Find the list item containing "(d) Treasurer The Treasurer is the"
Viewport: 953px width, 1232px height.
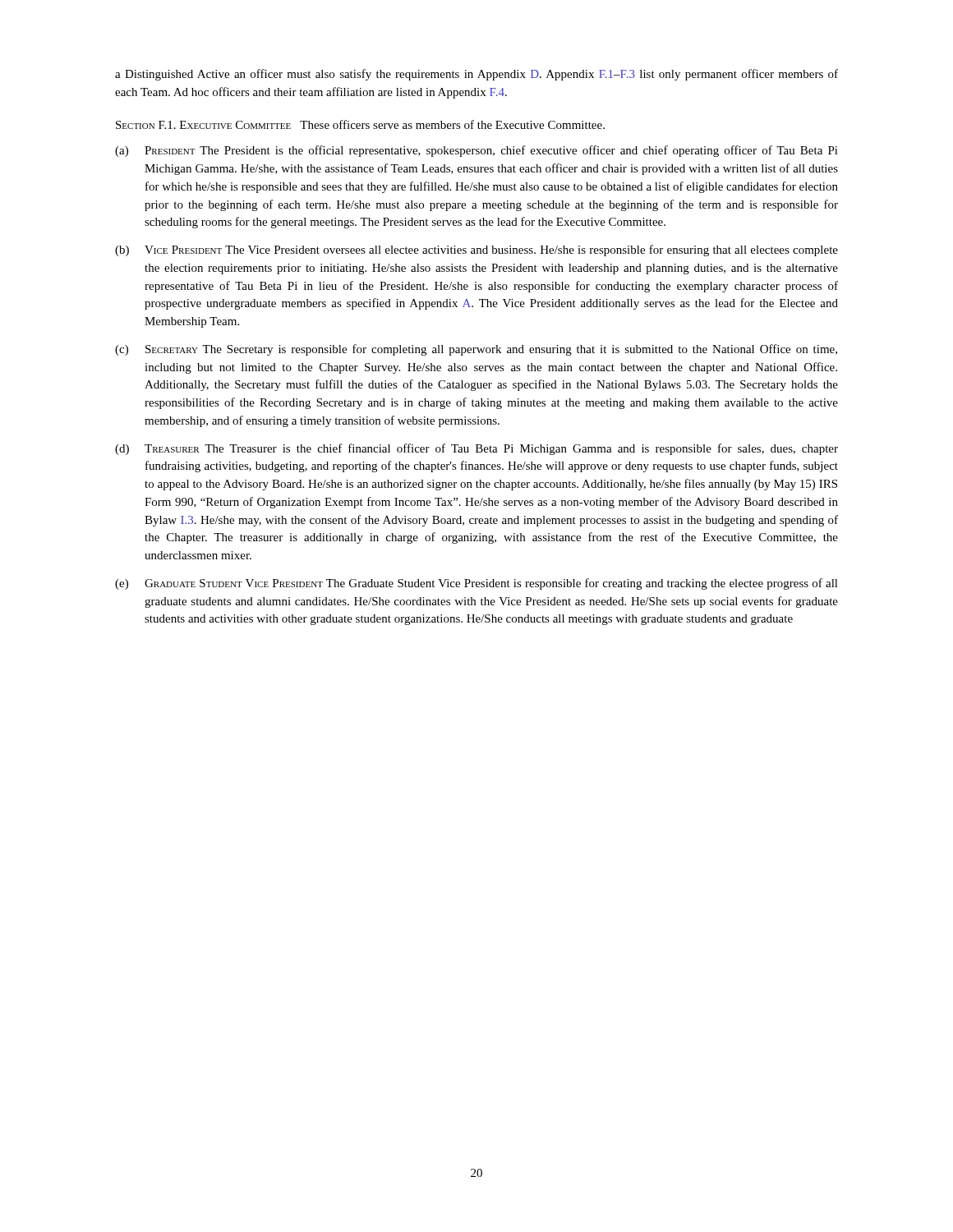(x=476, y=502)
